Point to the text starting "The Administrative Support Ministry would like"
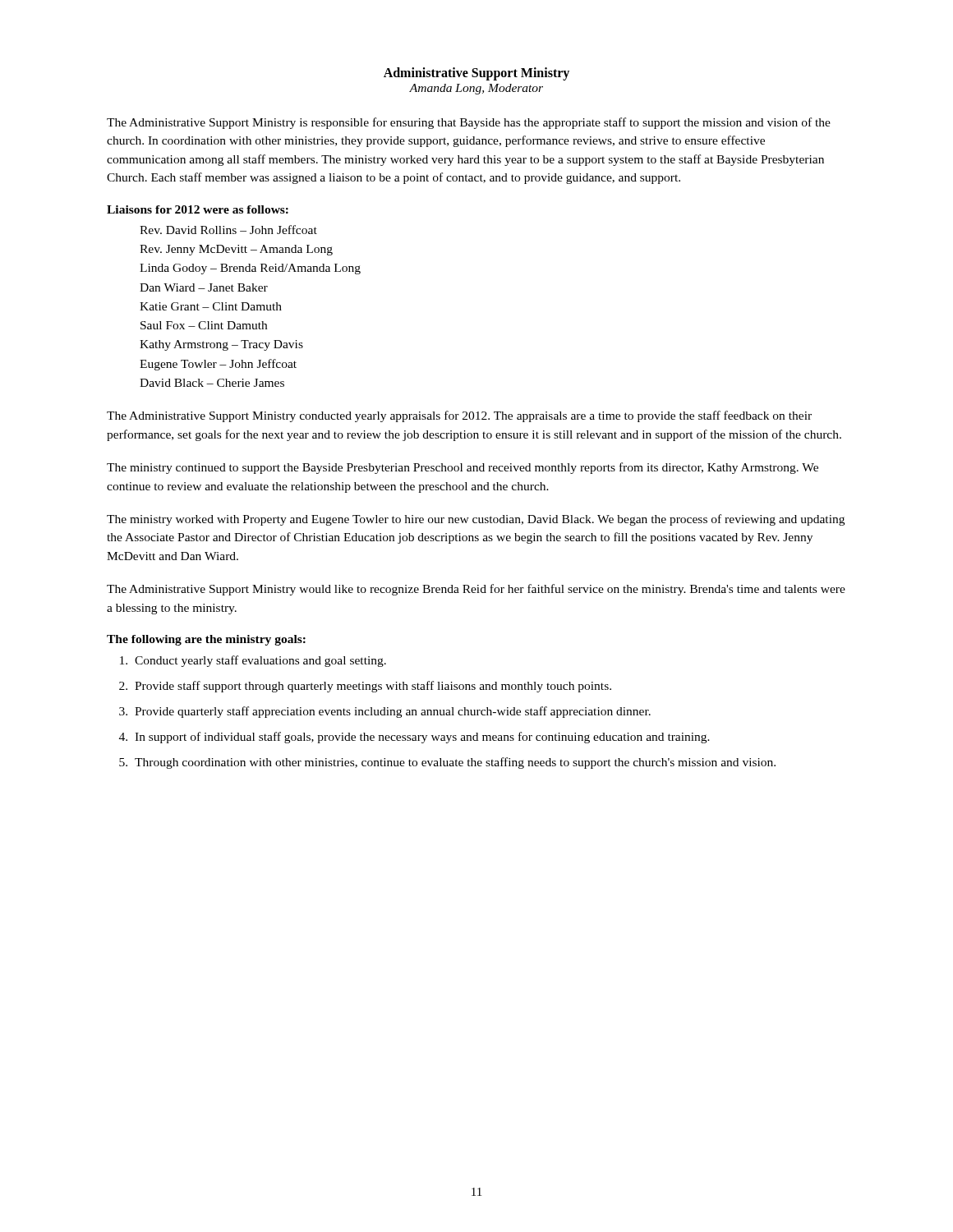 [x=476, y=598]
